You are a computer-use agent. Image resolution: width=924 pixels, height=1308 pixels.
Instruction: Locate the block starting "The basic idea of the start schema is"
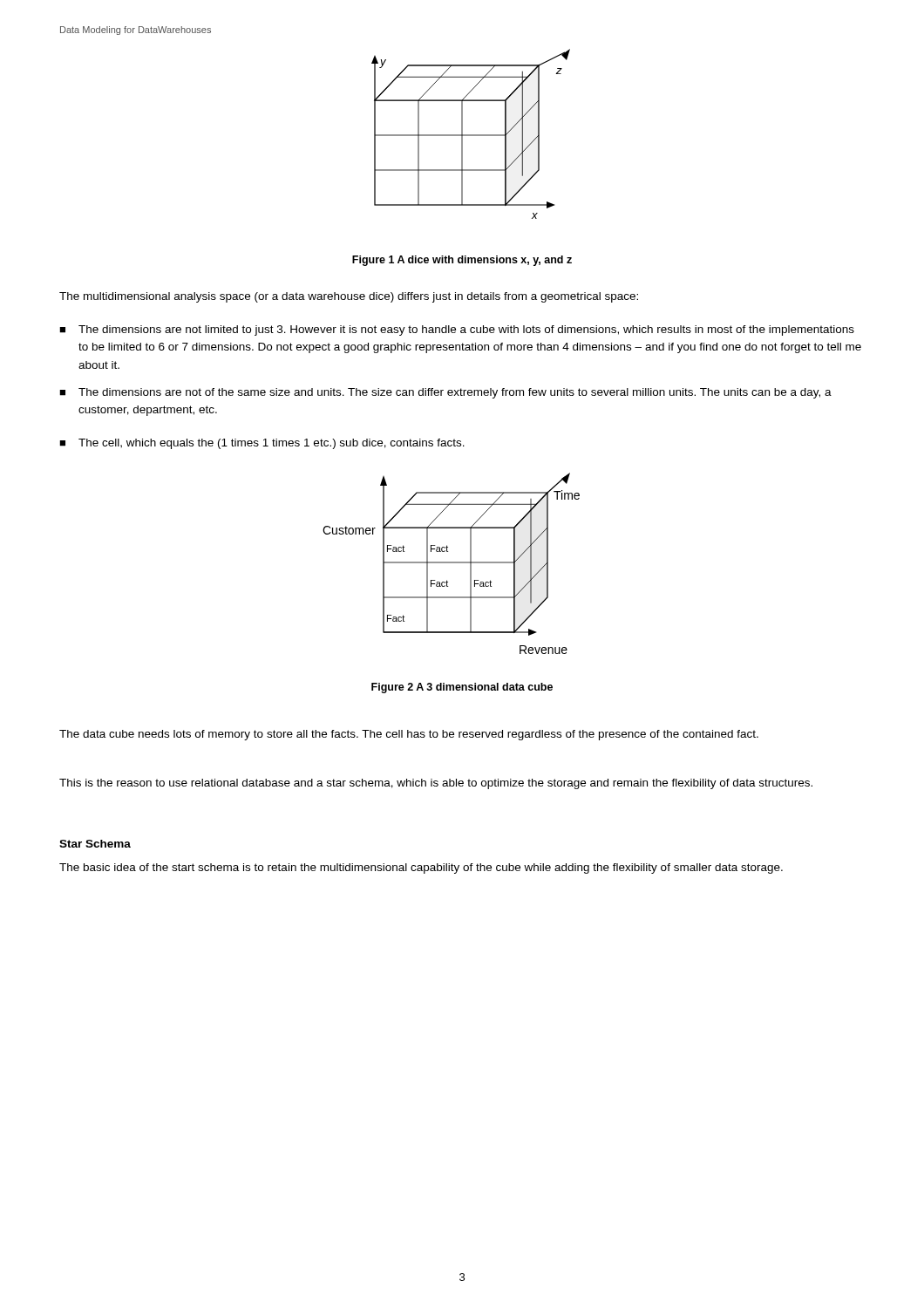pyautogui.click(x=421, y=867)
